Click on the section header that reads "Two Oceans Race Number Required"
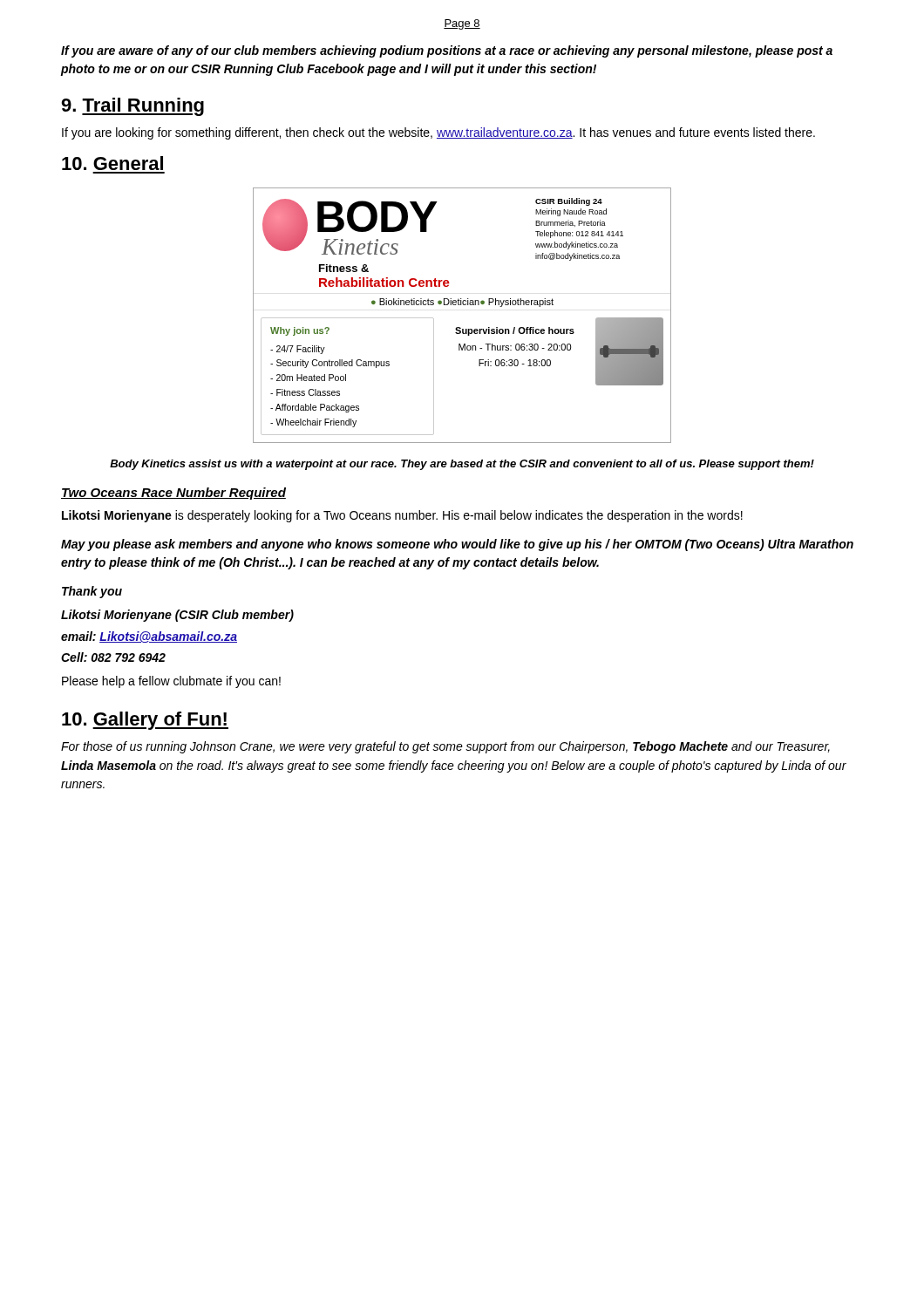 point(173,492)
